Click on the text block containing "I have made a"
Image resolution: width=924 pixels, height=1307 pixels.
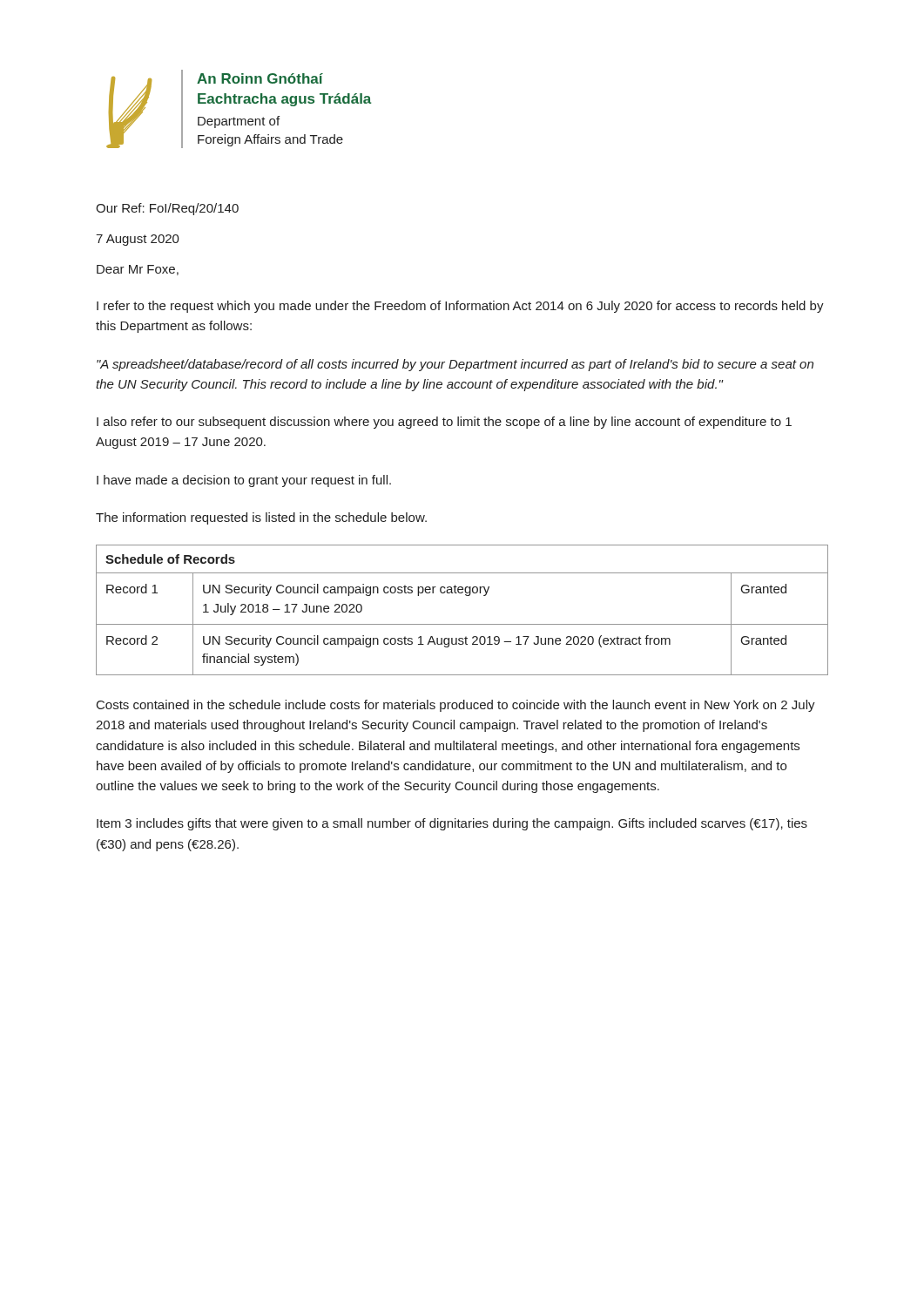click(x=244, y=479)
